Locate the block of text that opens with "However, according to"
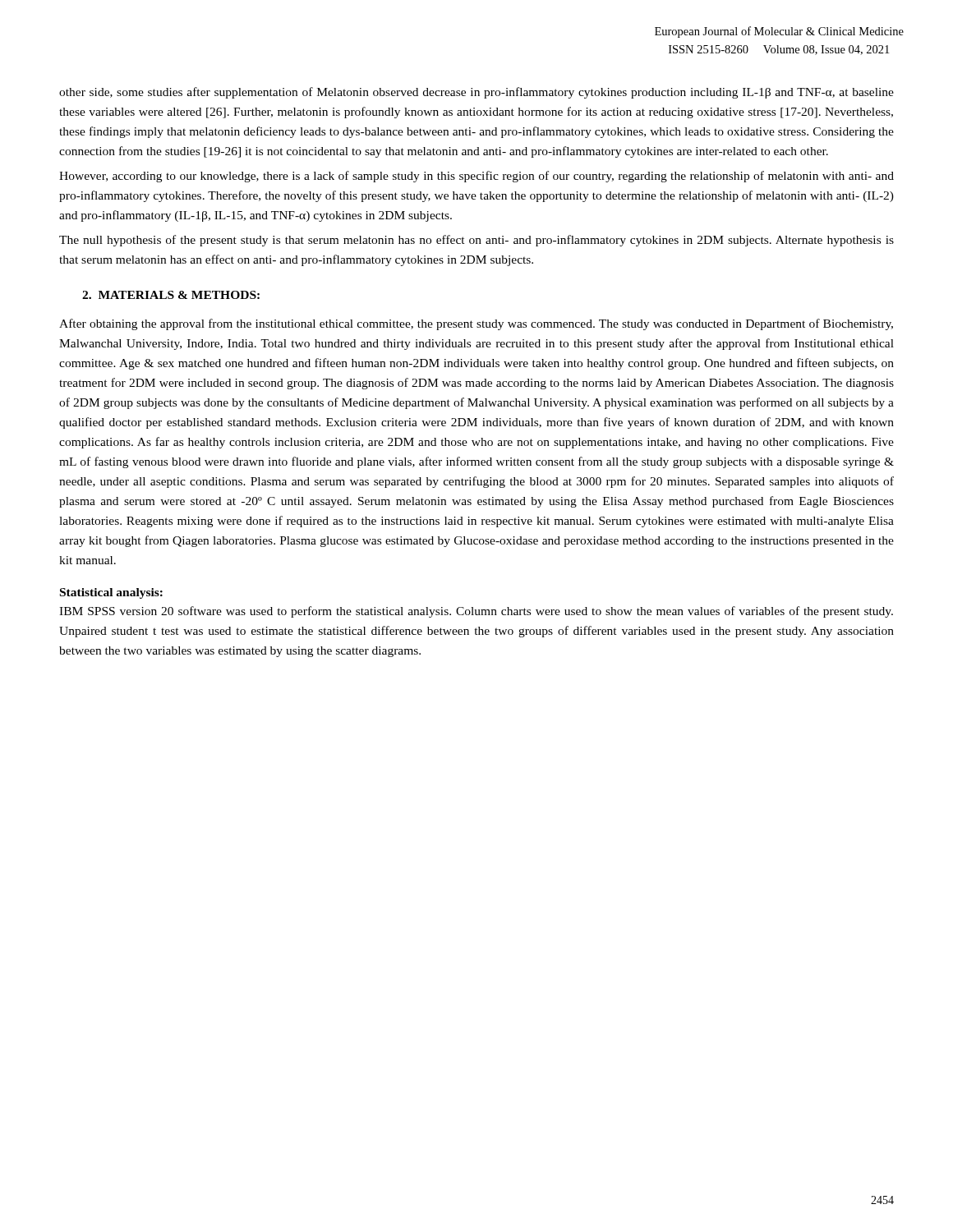The height and width of the screenshot is (1232, 953). click(x=476, y=196)
